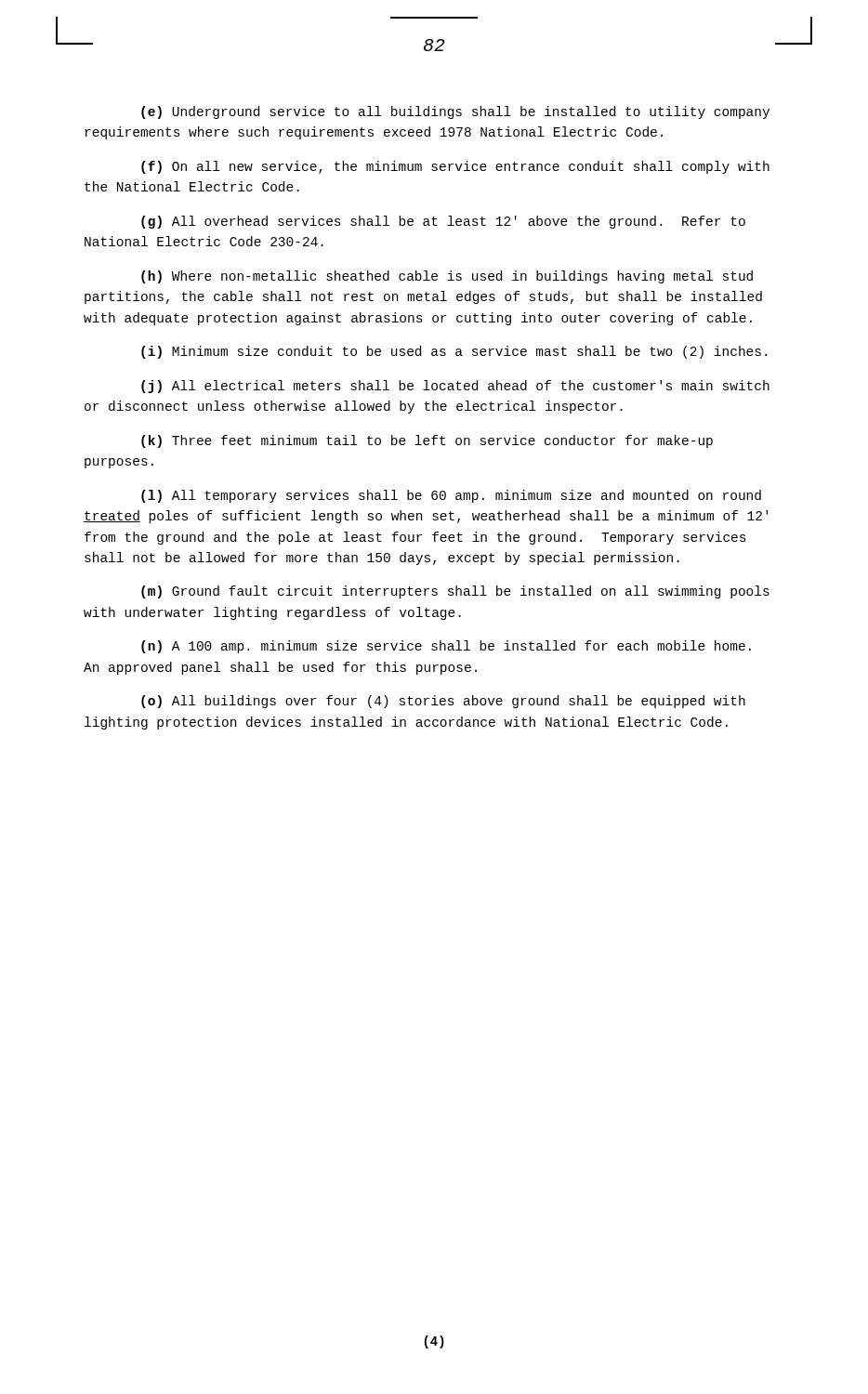Viewport: 868px width, 1394px height.
Task: Find the block starting "(e) Underground service"
Action: (427, 123)
